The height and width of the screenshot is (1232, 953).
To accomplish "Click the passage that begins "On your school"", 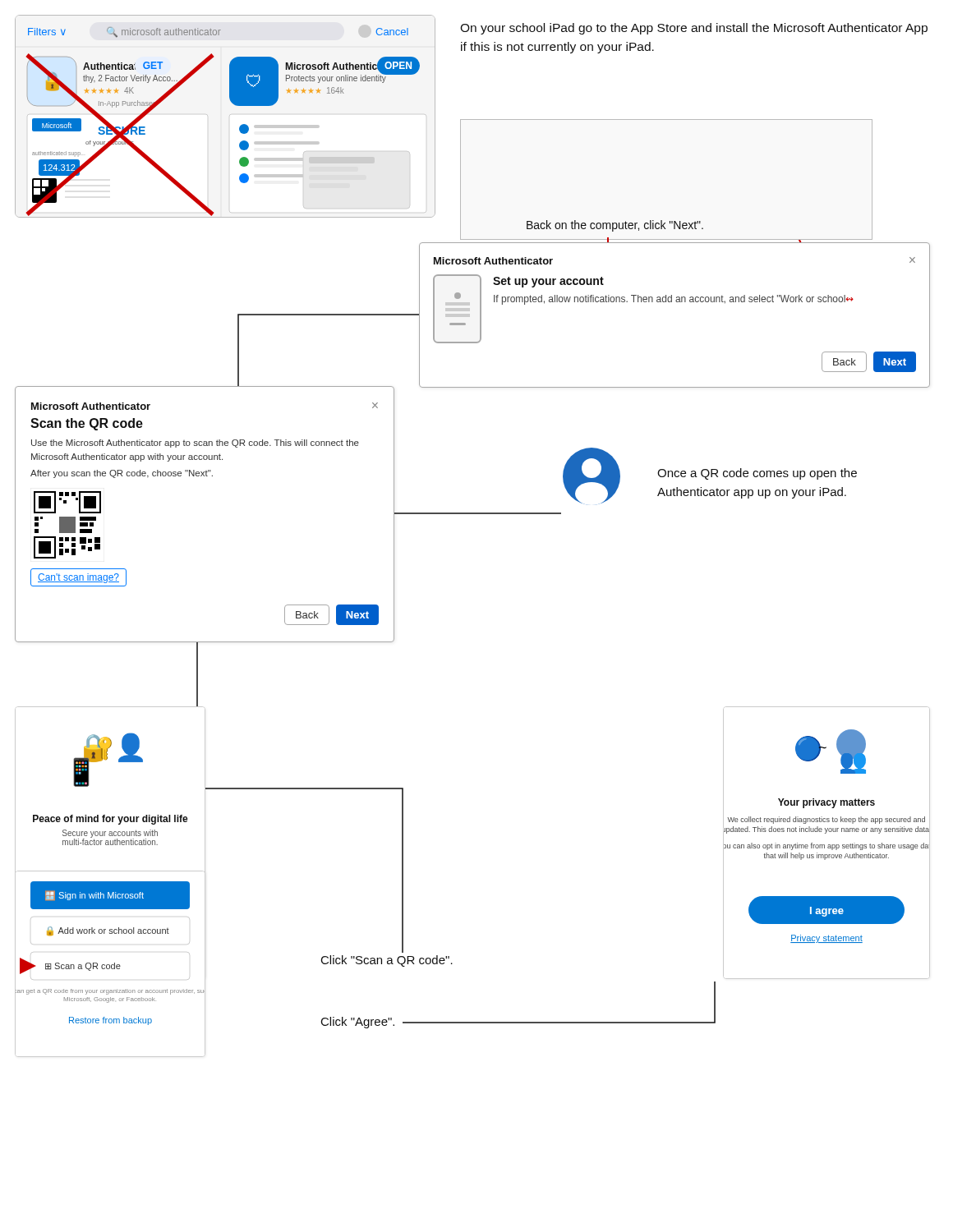I will [694, 37].
